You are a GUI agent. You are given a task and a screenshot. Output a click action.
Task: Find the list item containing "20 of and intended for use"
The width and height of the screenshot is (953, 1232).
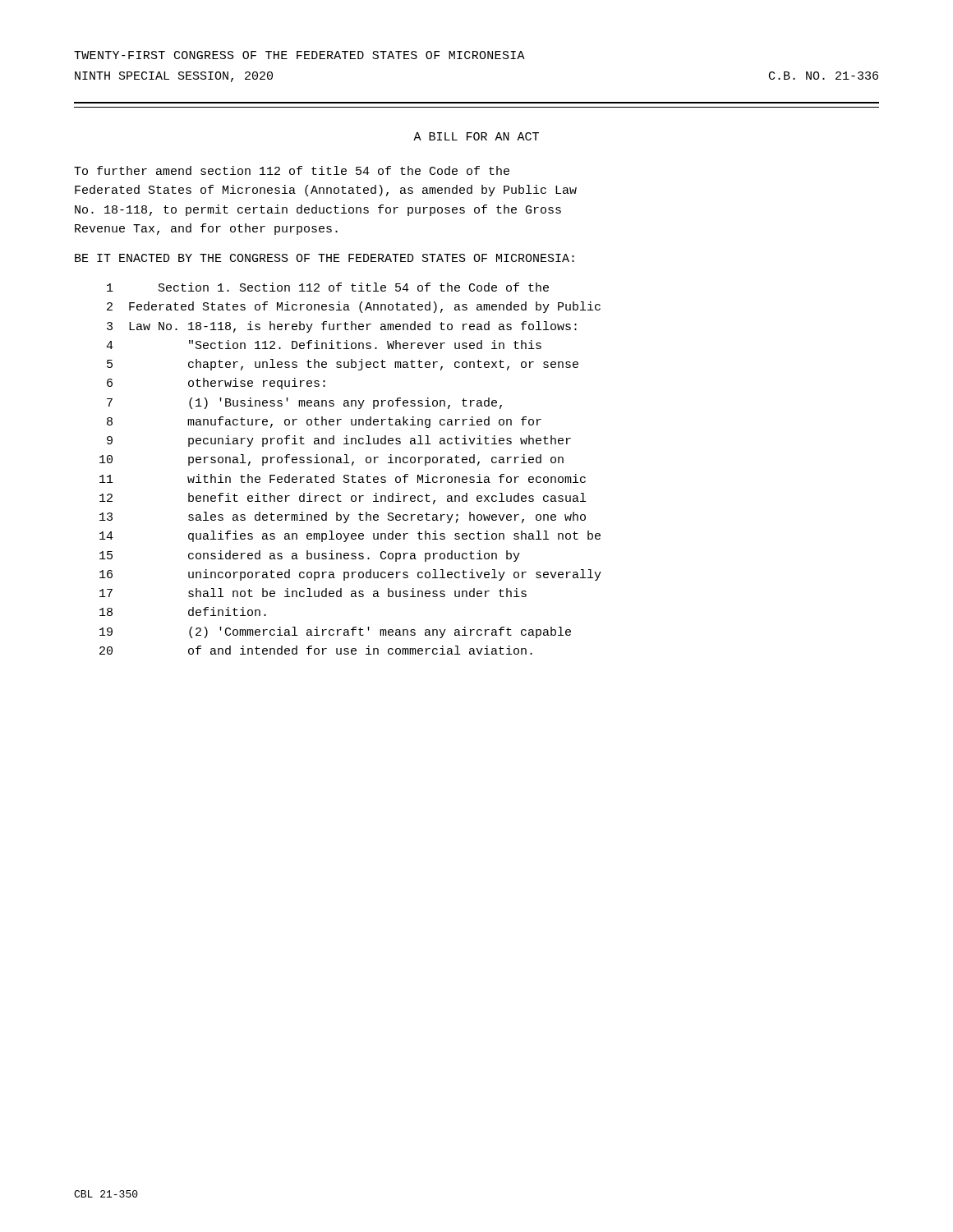(476, 652)
